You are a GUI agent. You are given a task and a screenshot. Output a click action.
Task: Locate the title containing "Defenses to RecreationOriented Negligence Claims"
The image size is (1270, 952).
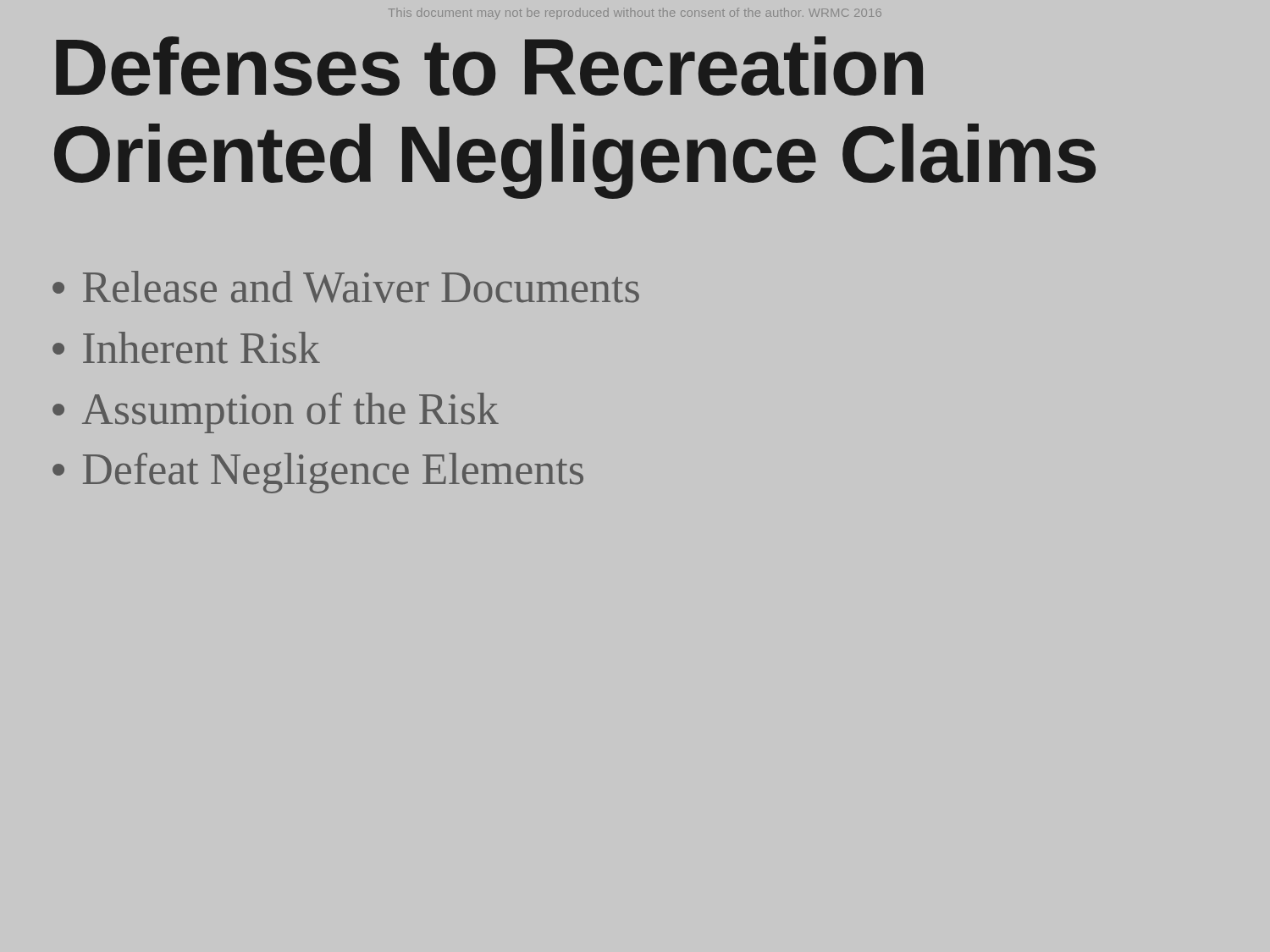click(635, 111)
